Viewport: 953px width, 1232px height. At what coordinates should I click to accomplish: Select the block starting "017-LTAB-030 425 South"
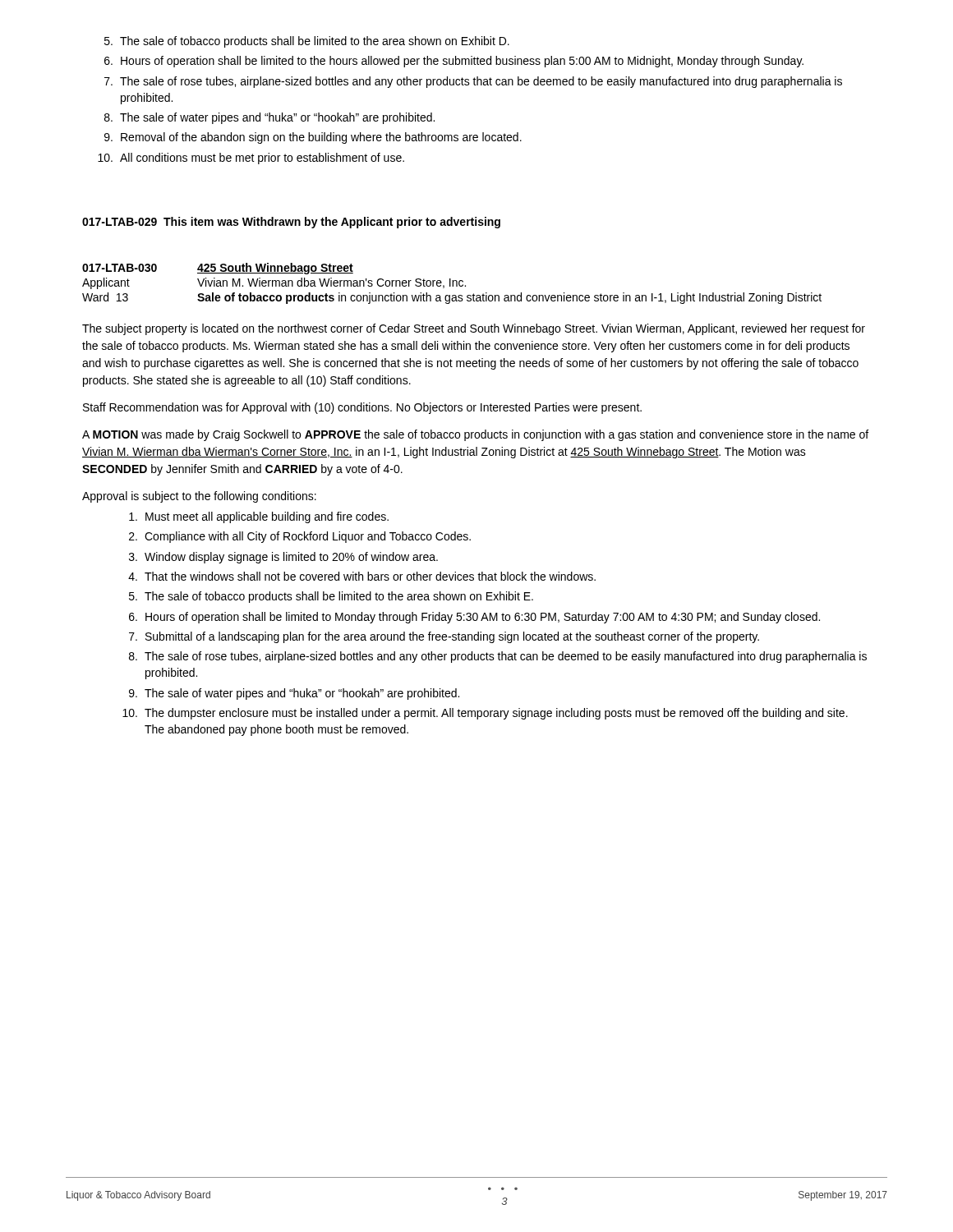[476, 283]
